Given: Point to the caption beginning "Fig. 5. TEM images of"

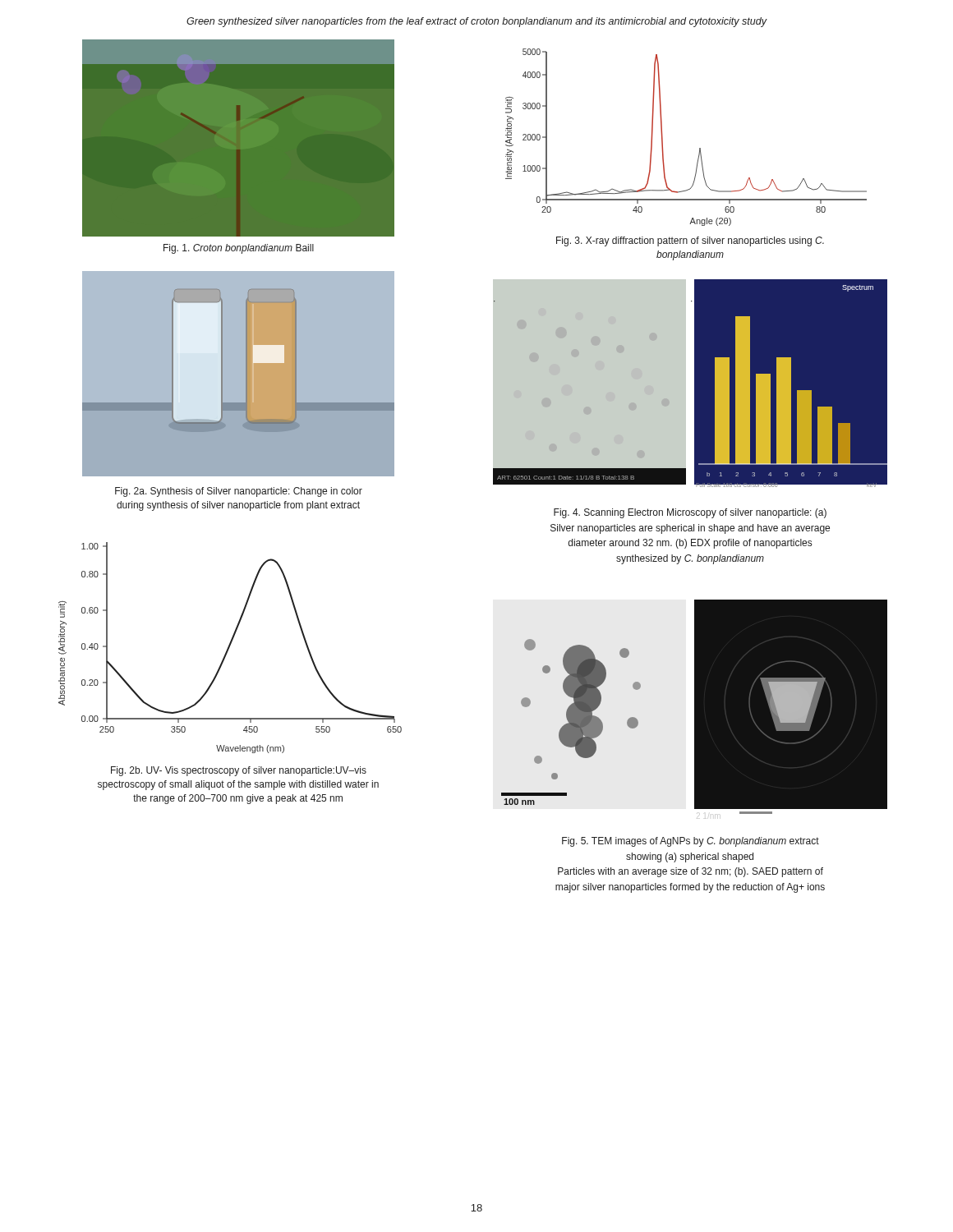Looking at the screenshot, I should pyautogui.click(x=690, y=864).
